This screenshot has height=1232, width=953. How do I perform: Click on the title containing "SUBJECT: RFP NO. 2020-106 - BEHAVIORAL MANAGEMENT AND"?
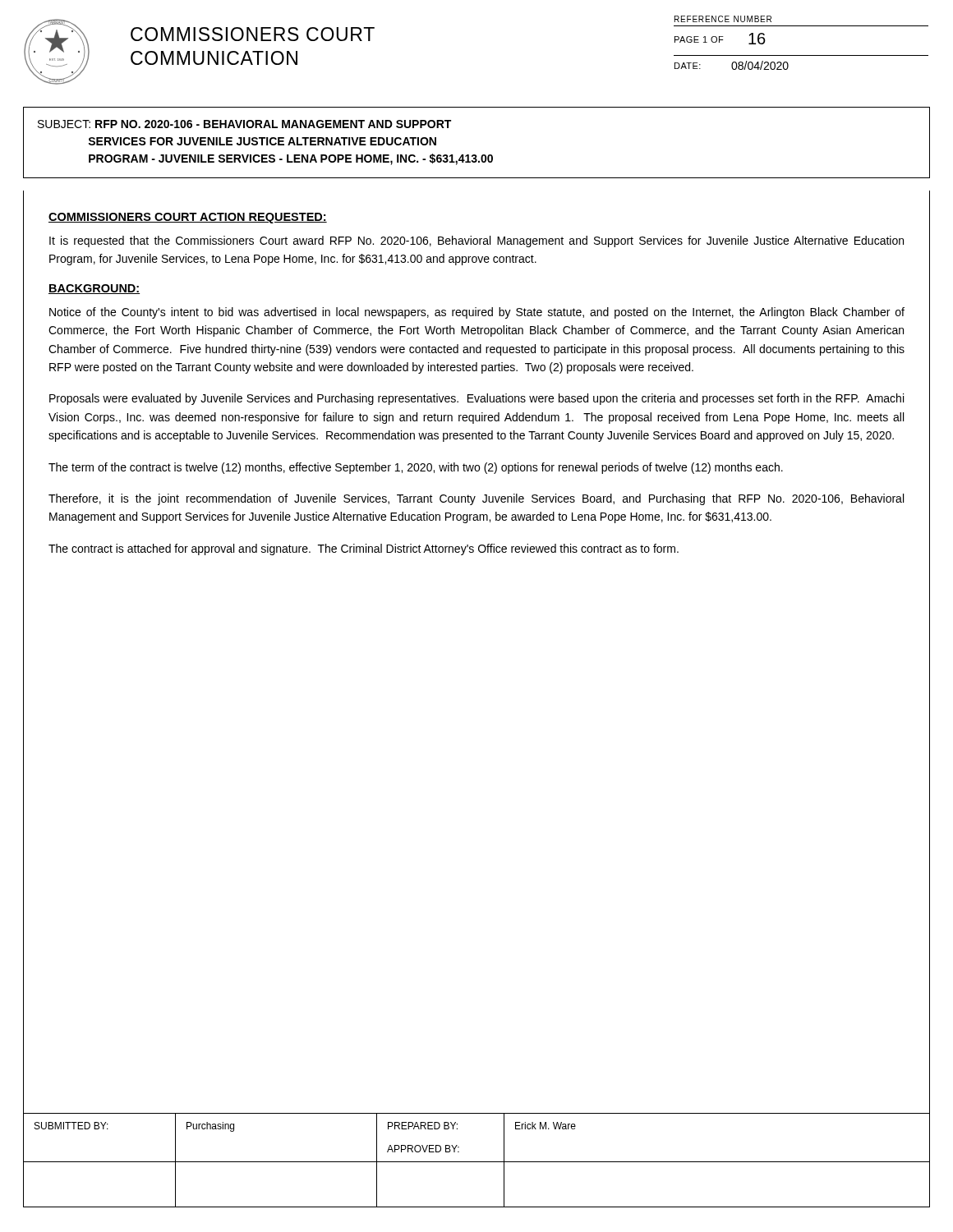click(x=244, y=124)
